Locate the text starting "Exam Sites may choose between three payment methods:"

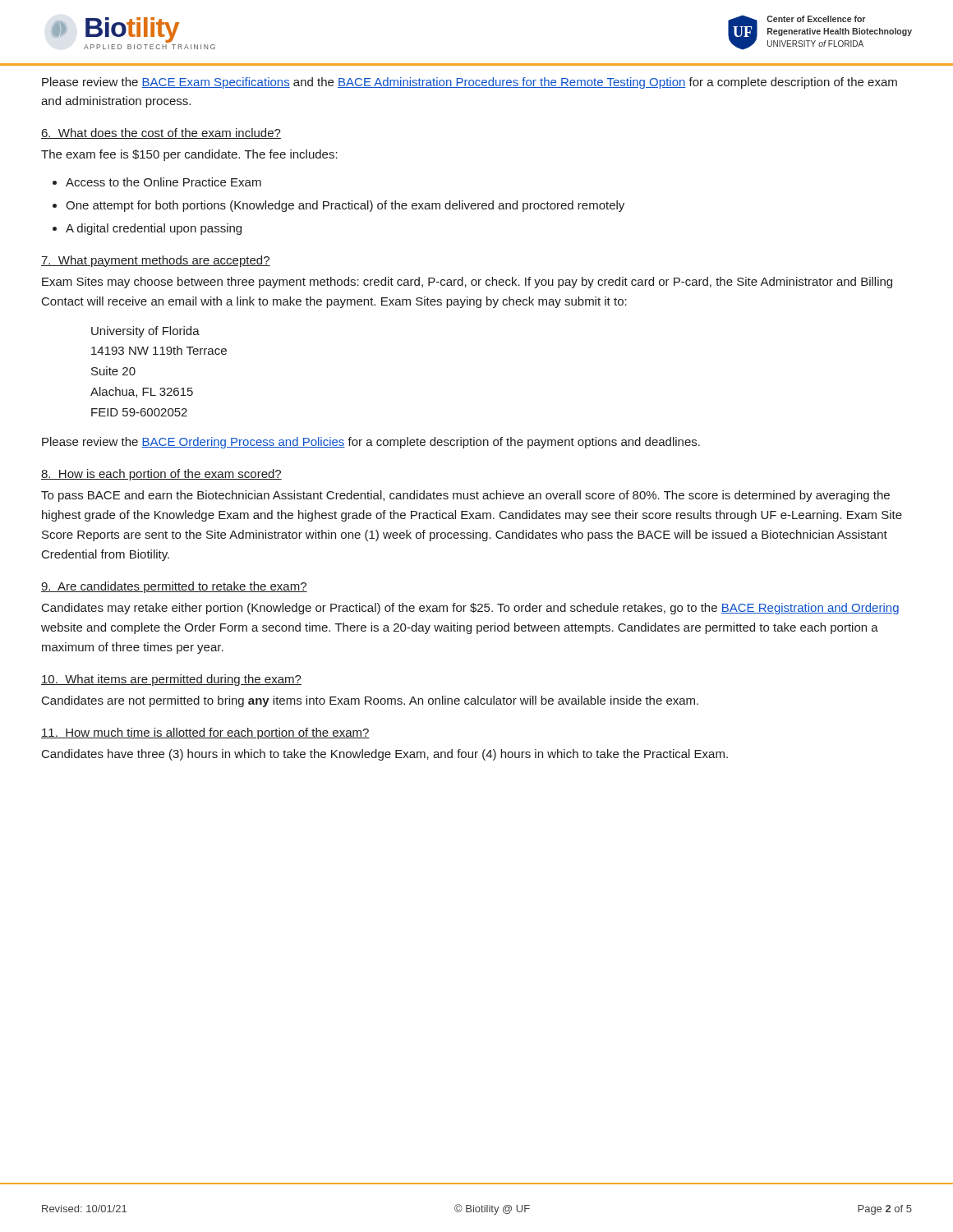coord(467,291)
